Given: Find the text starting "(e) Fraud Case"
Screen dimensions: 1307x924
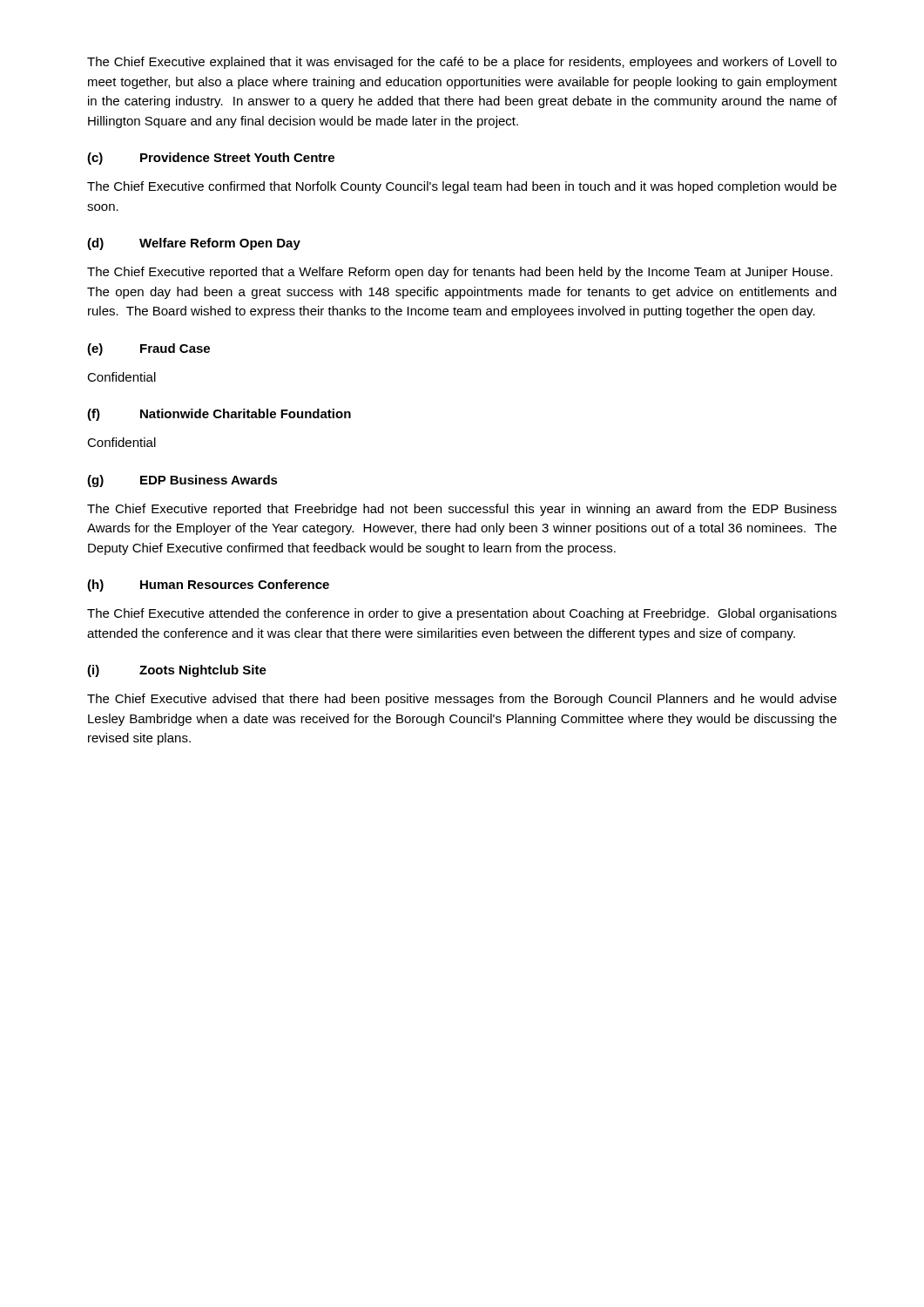Looking at the screenshot, I should [x=149, y=348].
